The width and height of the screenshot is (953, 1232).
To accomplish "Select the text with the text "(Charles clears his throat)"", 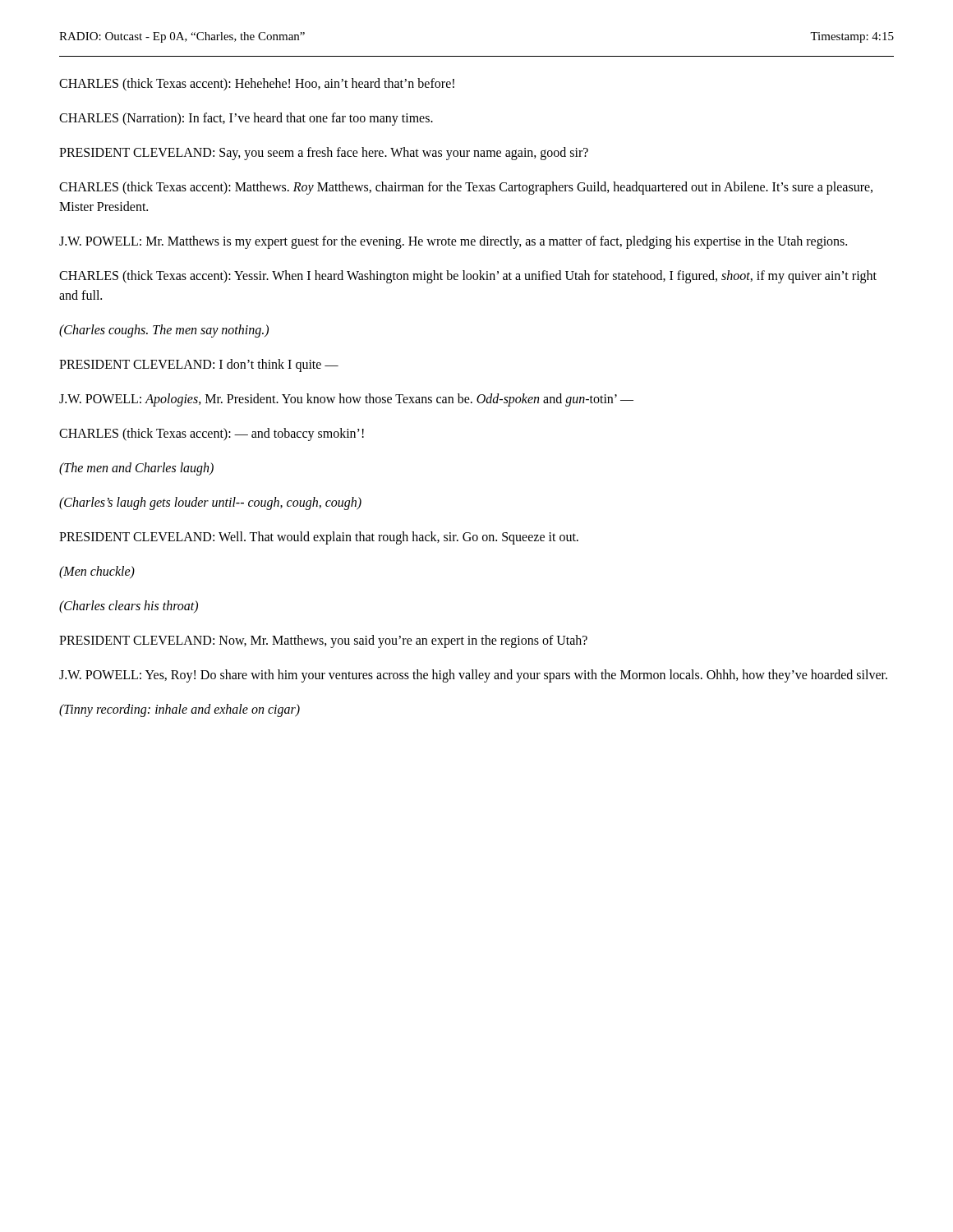I will pos(129,606).
